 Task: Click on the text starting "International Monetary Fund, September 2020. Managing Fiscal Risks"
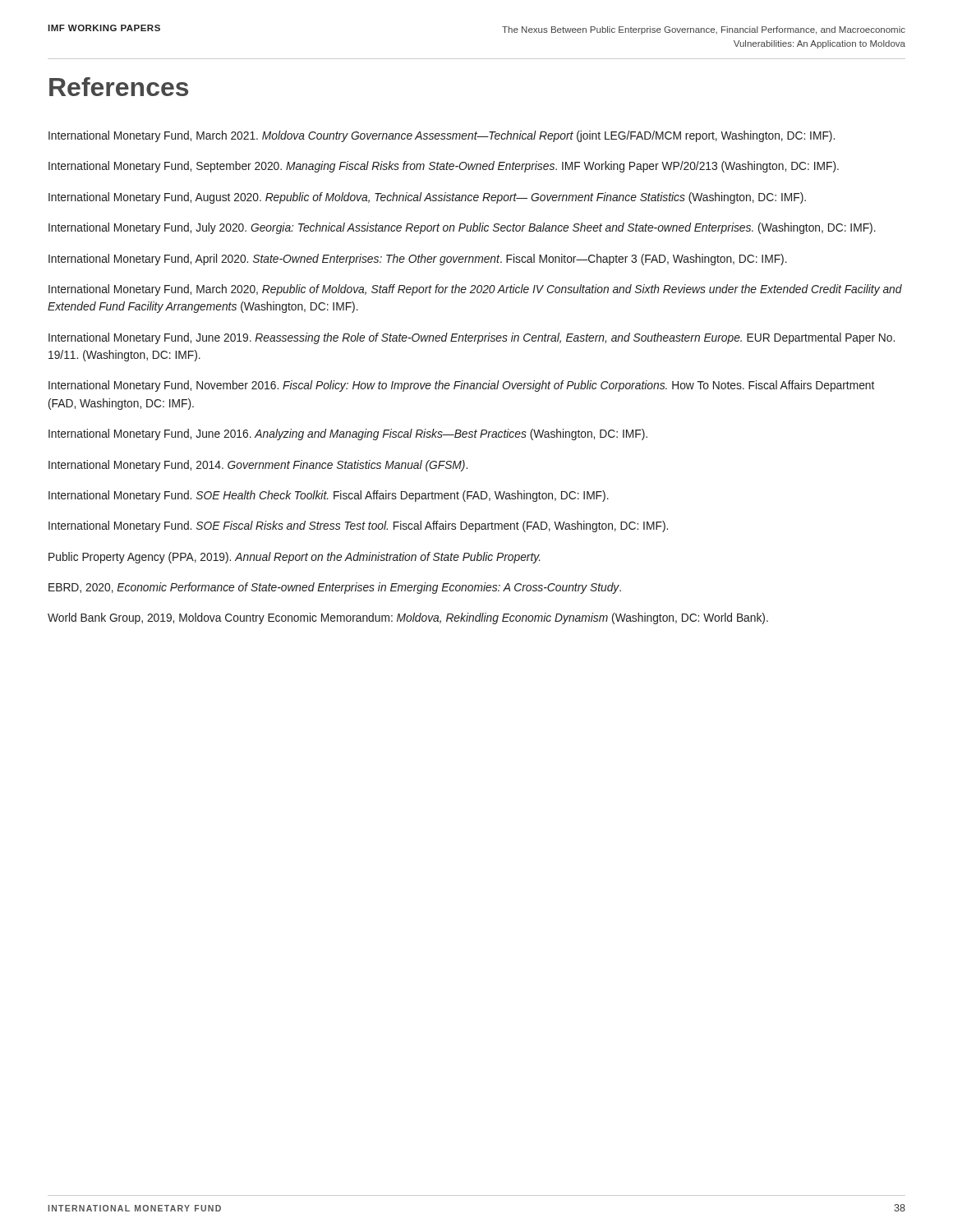[x=444, y=167]
